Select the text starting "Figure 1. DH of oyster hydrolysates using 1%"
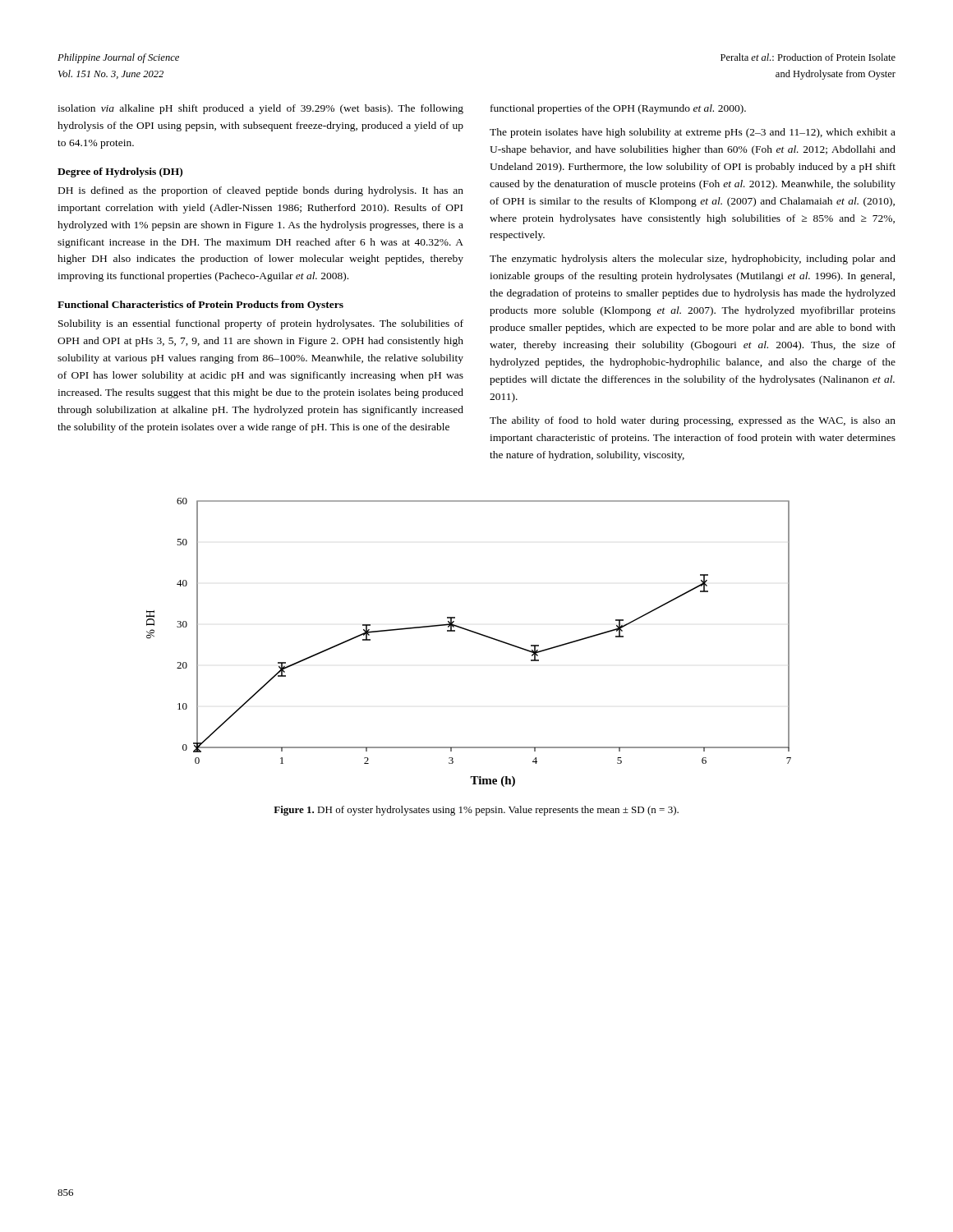 coord(476,810)
